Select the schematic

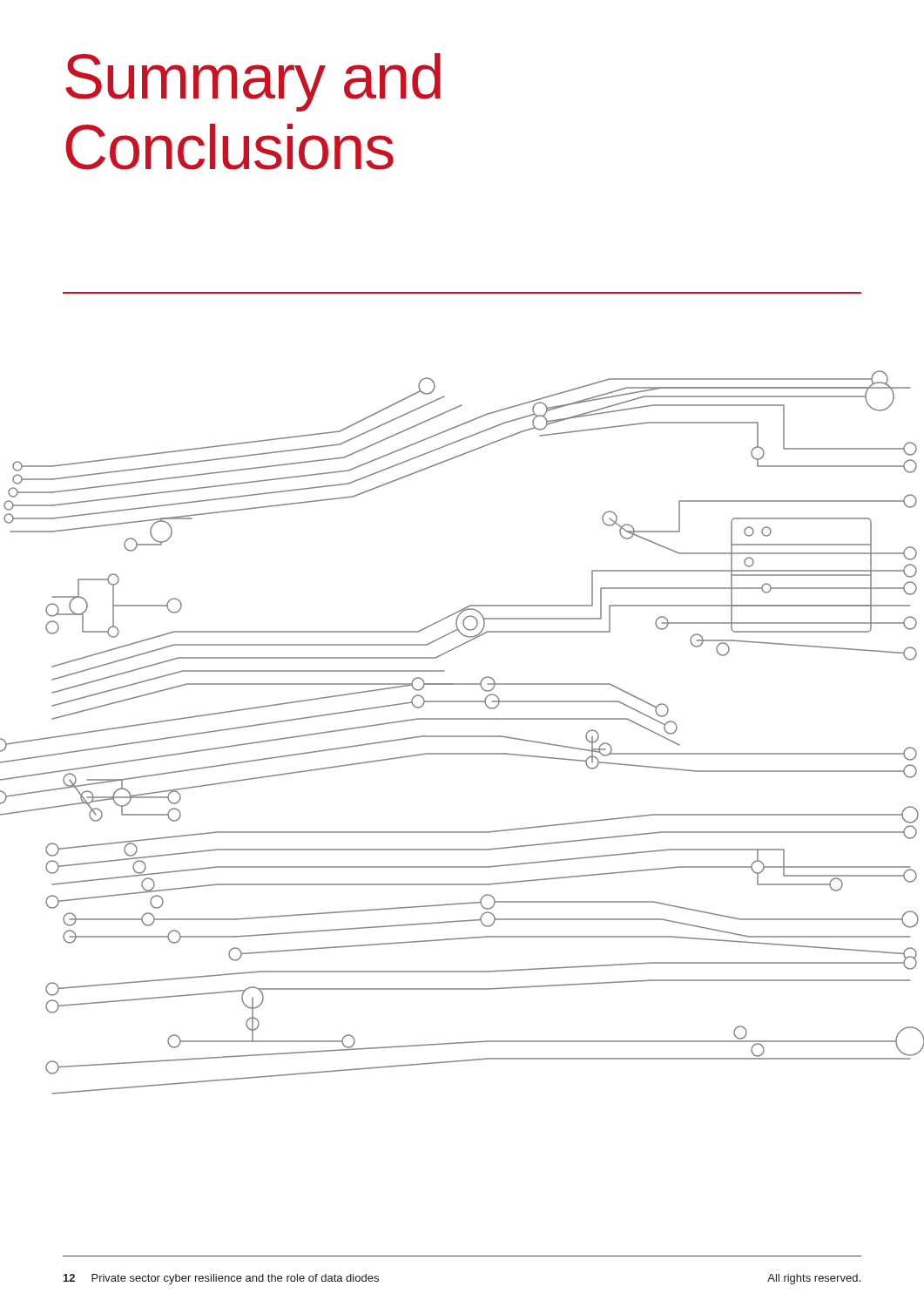coord(462,784)
